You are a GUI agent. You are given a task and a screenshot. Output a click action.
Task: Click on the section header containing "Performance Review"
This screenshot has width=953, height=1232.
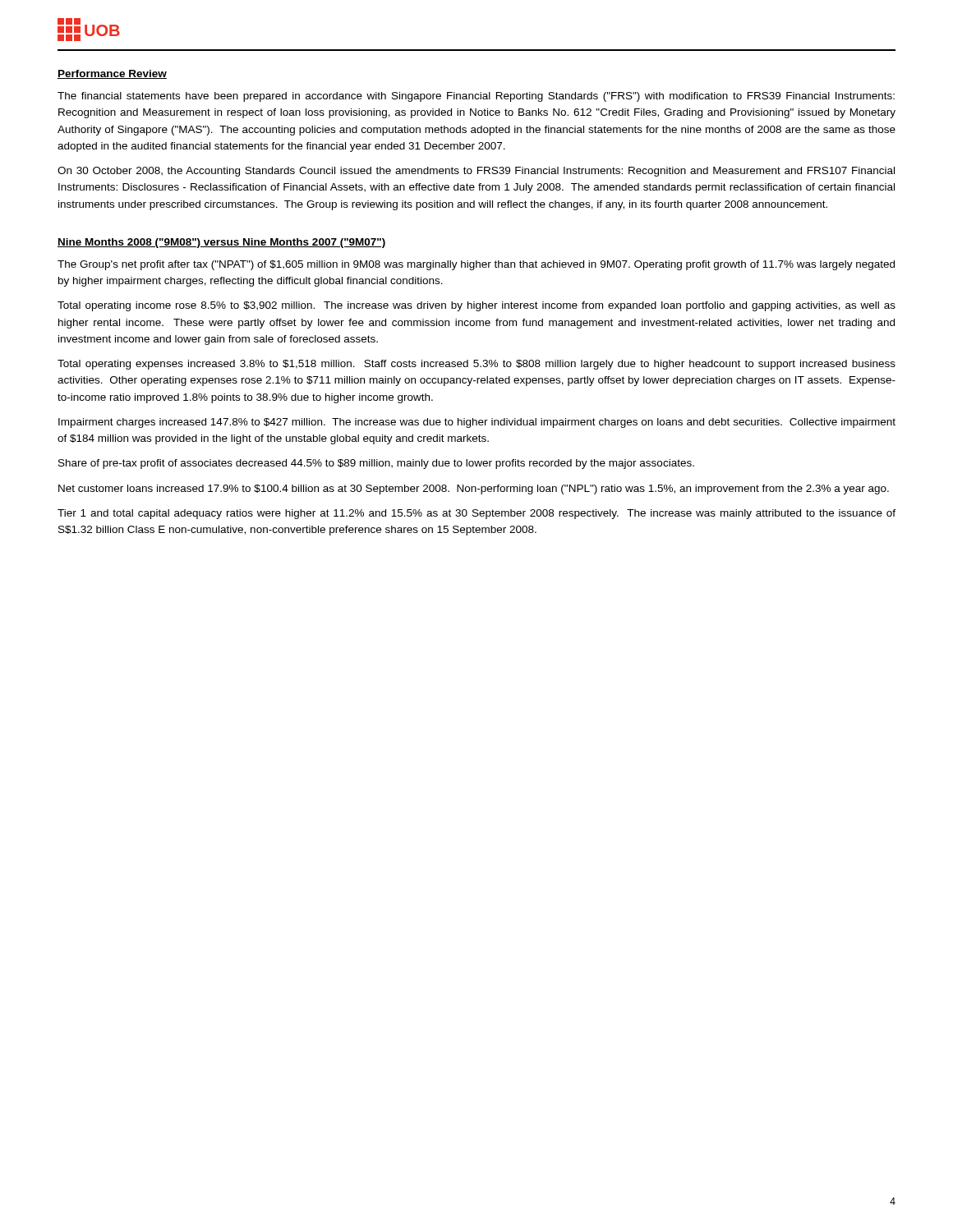112,74
